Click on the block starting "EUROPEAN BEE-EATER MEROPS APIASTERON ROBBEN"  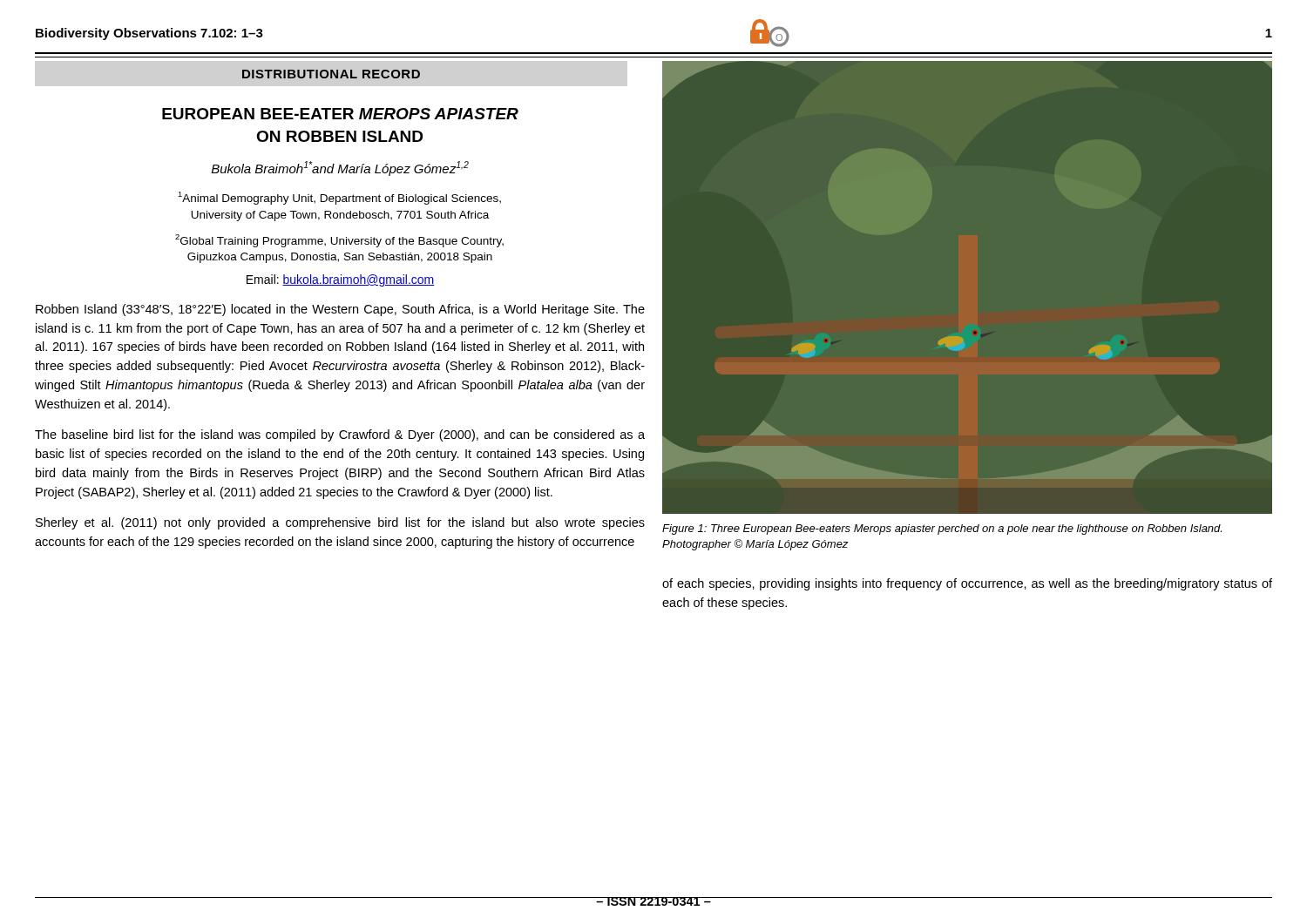click(x=340, y=125)
